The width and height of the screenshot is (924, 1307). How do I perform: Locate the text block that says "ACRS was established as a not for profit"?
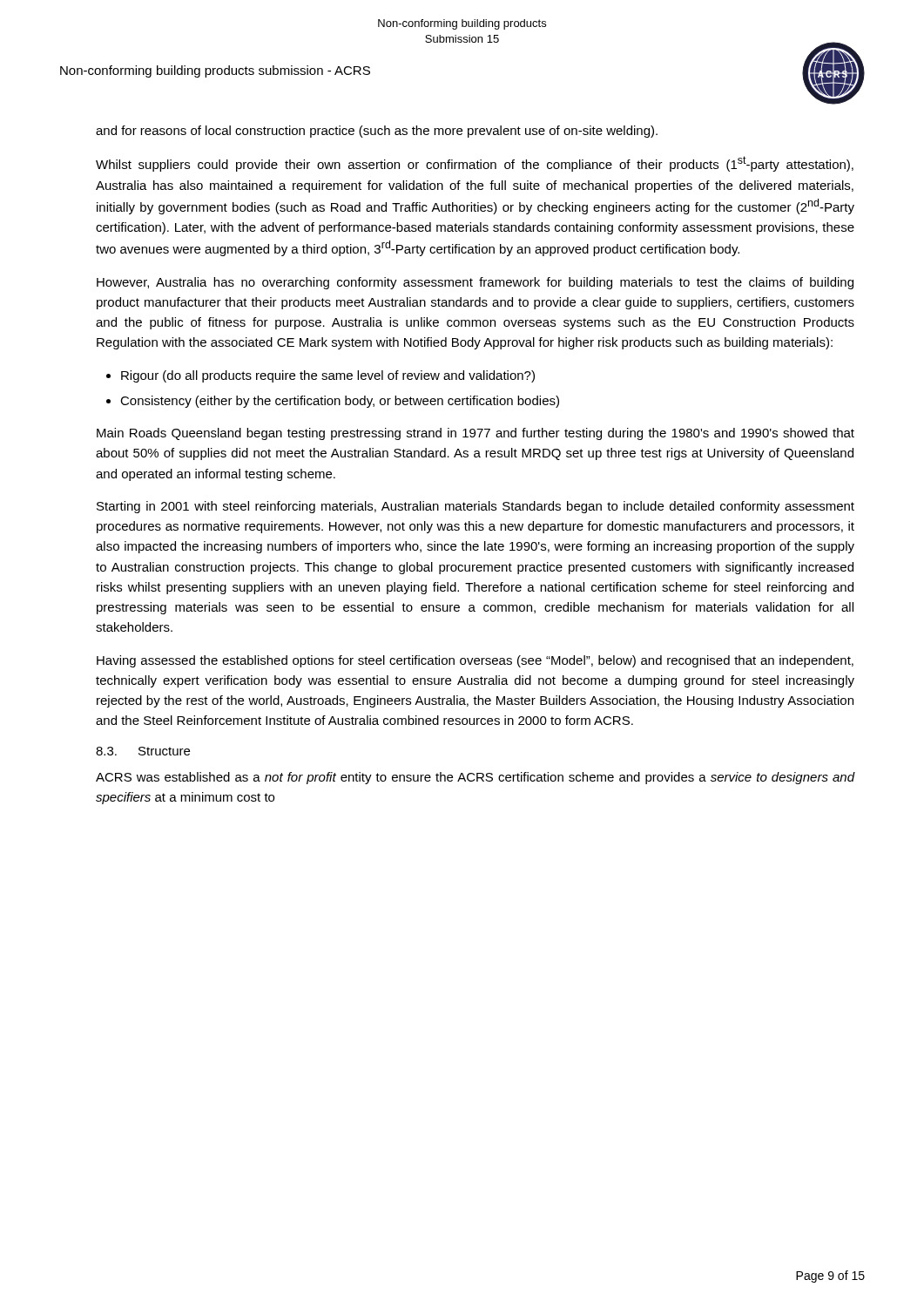point(475,787)
